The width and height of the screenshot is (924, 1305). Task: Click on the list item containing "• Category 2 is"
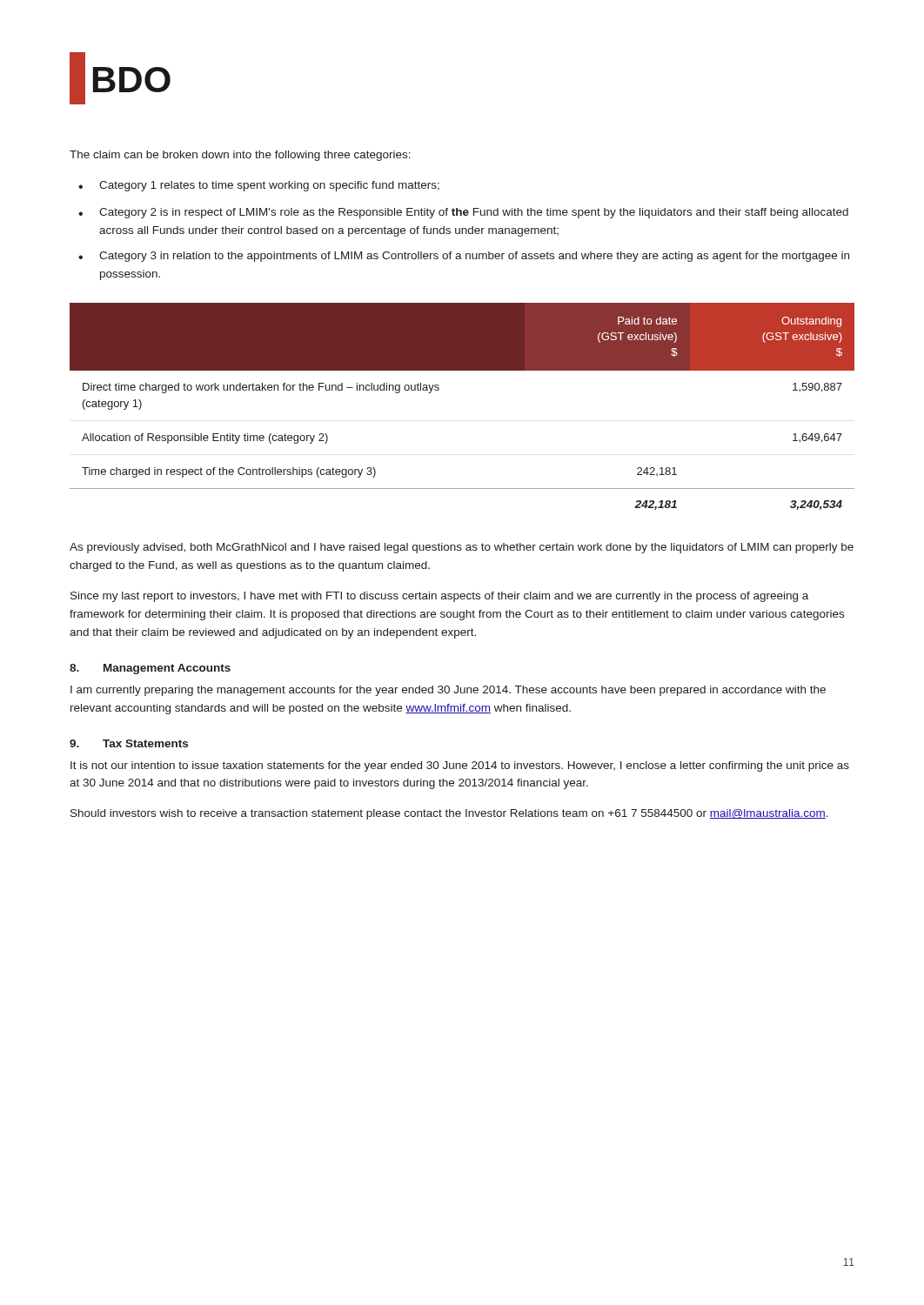click(x=466, y=222)
